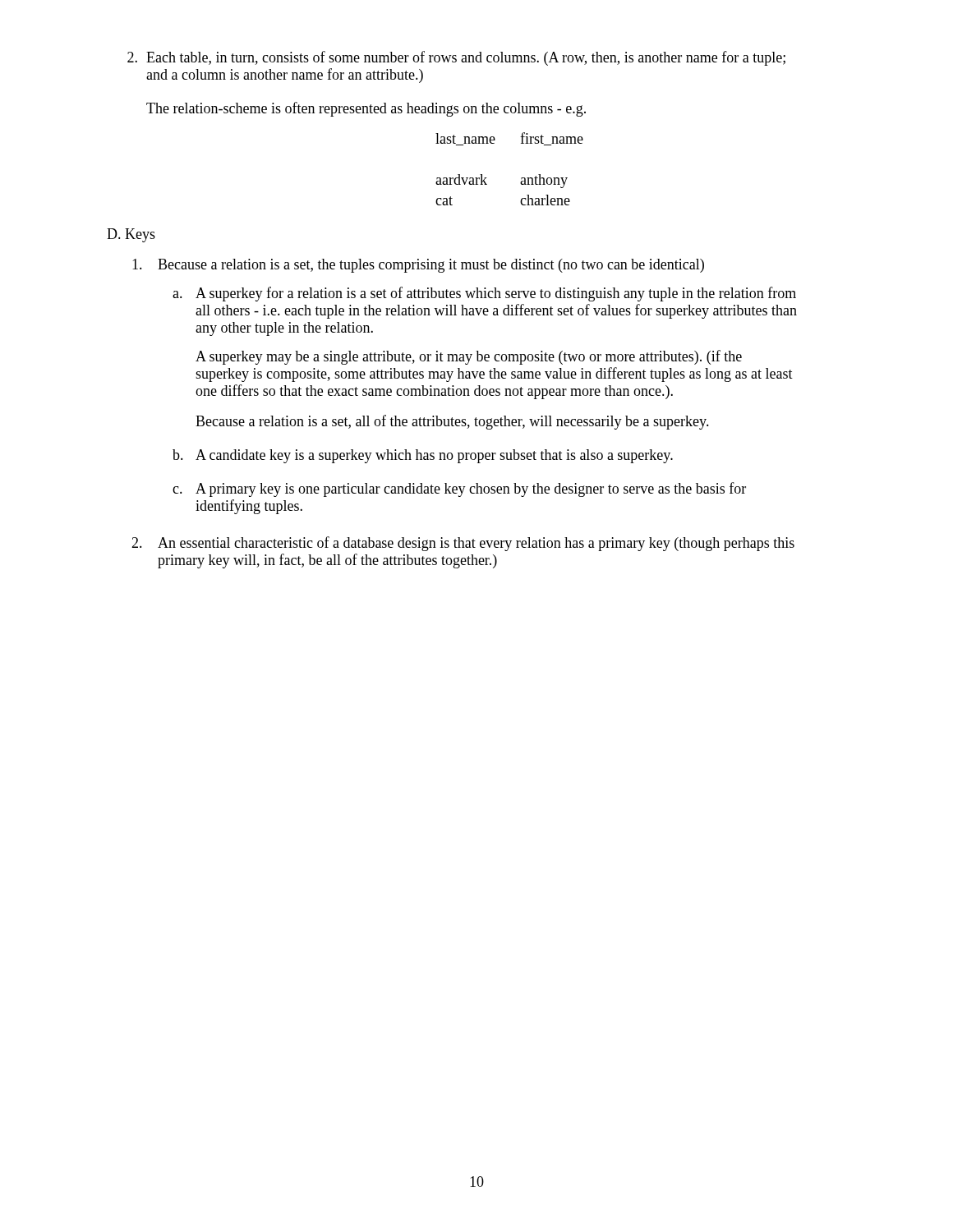Image resolution: width=953 pixels, height=1232 pixels.
Task: Point to the block beginning "2. Each table,"
Action: (x=452, y=67)
